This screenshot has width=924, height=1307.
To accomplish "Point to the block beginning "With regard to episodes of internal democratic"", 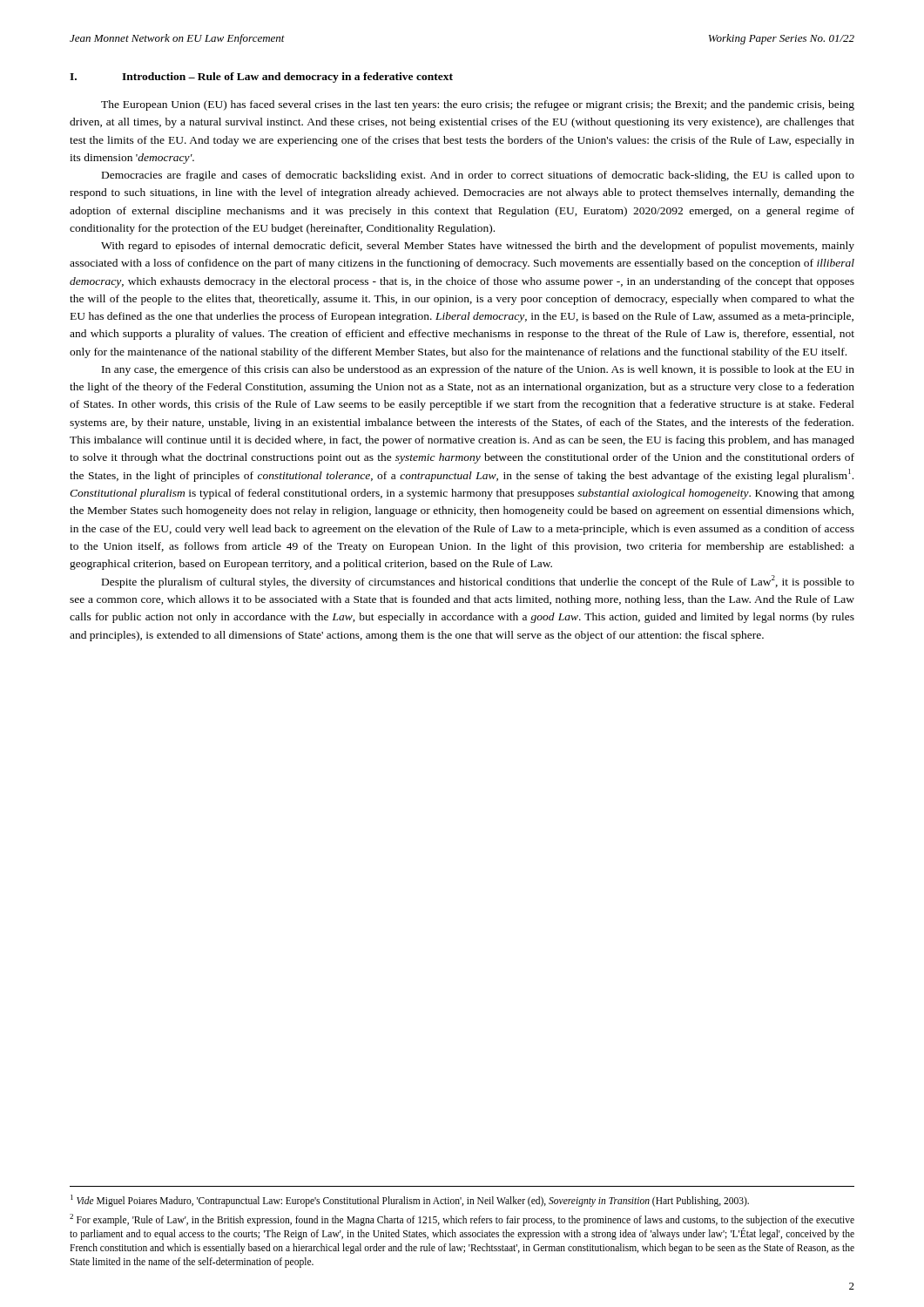I will click(462, 299).
